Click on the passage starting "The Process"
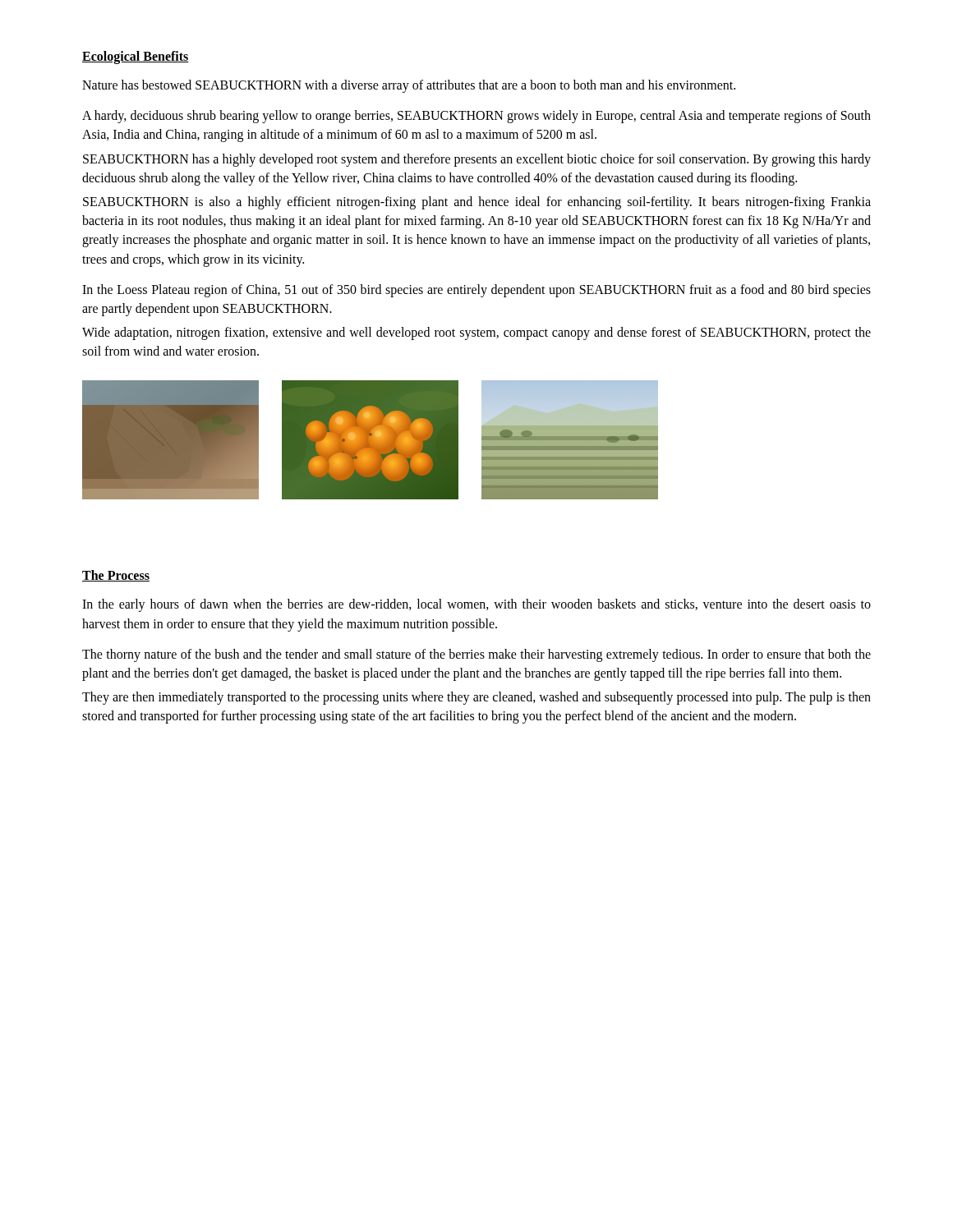Image resolution: width=953 pixels, height=1232 pixels. (x=116, y=576)
